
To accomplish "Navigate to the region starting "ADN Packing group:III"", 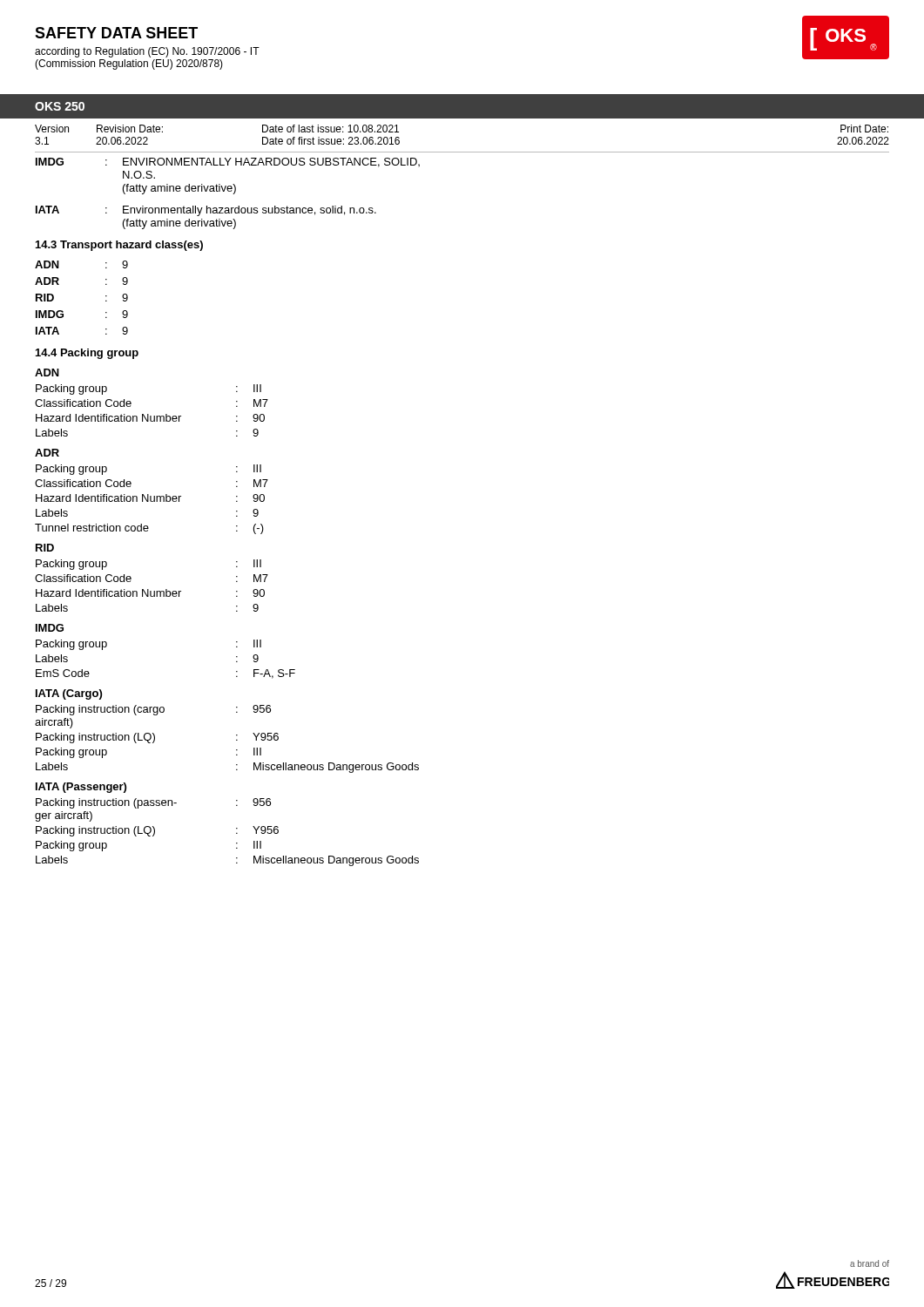I will click(x=47, y=372).
